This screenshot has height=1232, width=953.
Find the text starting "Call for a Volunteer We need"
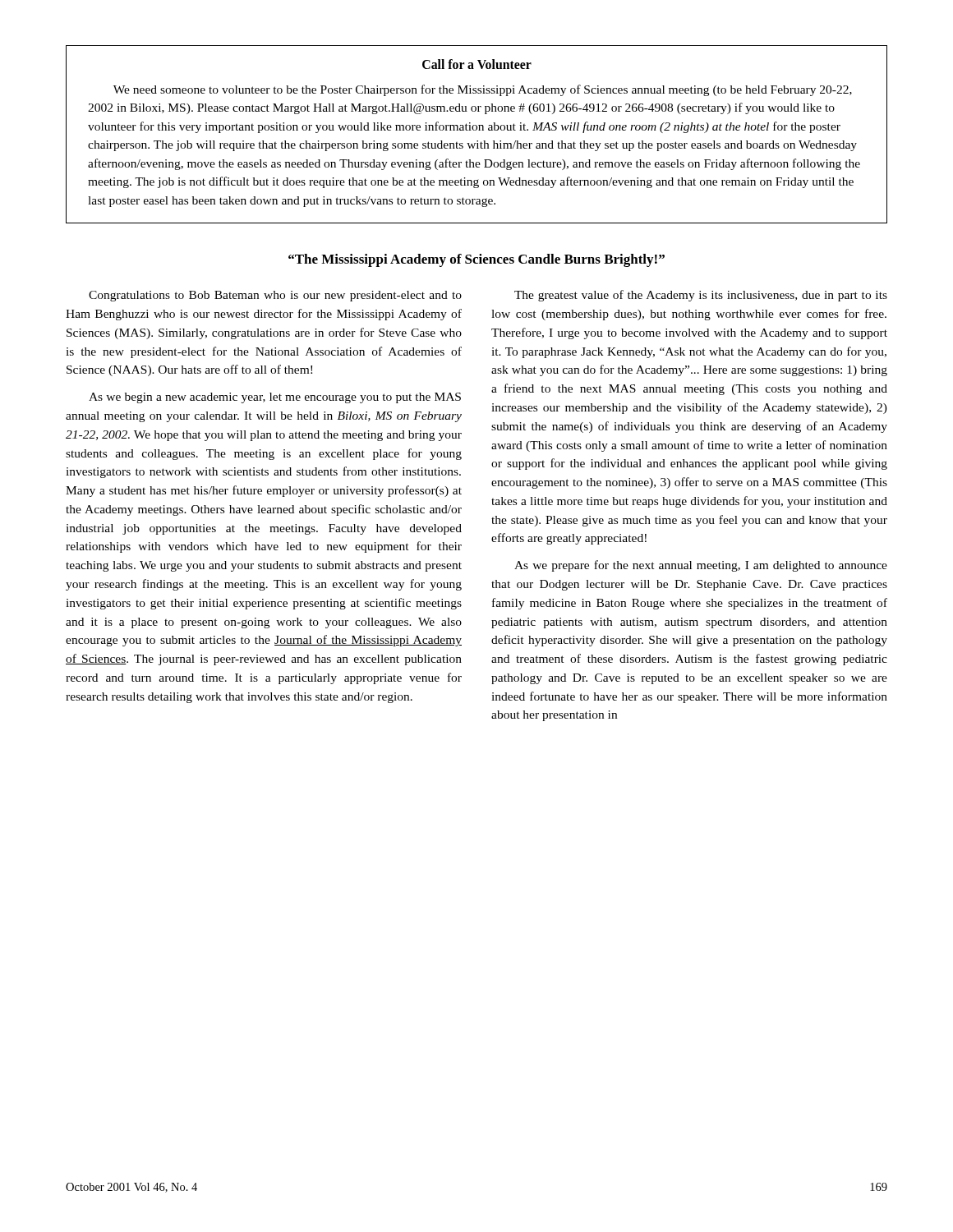(476, 134)
